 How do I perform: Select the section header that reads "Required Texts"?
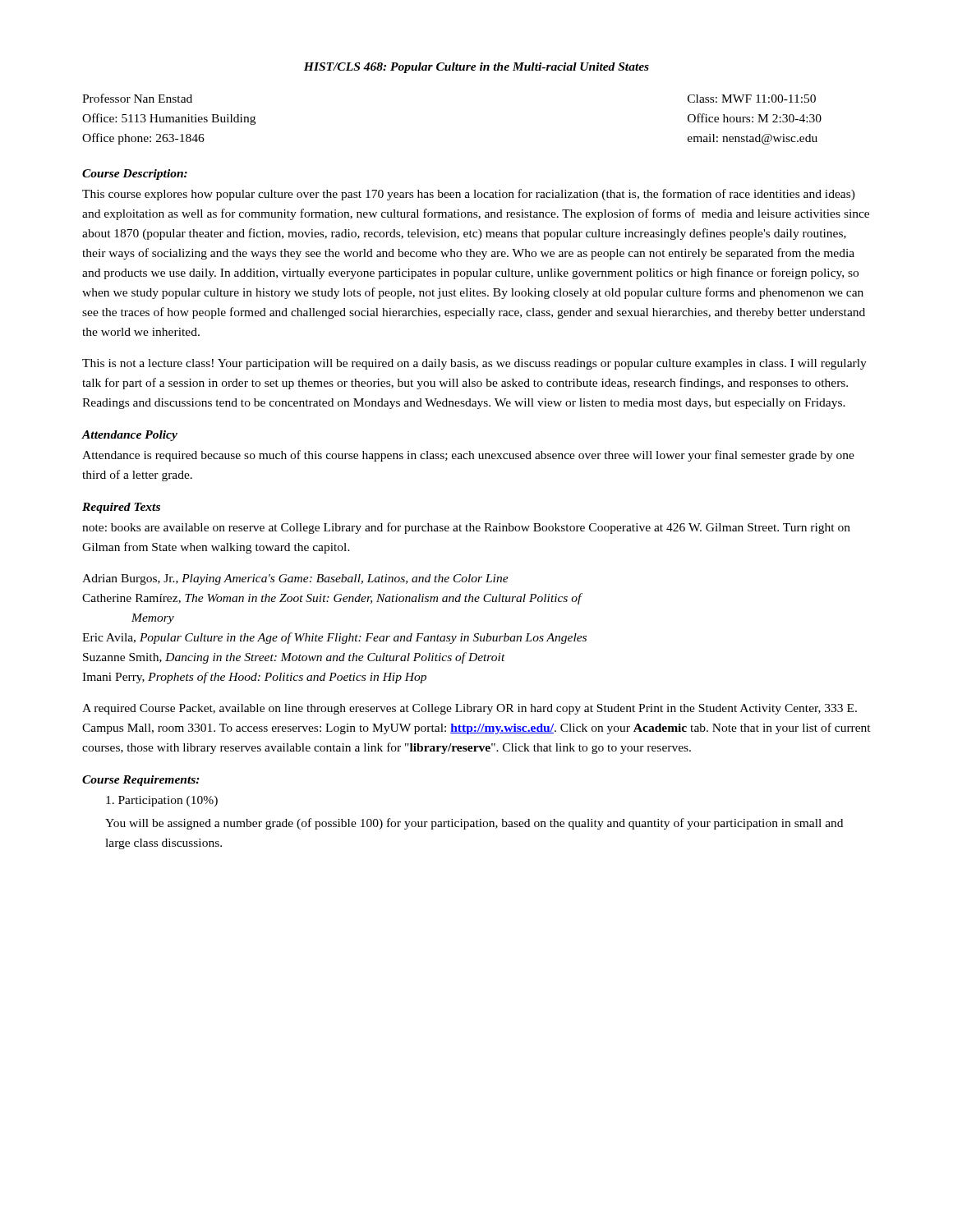click(121, 507)
